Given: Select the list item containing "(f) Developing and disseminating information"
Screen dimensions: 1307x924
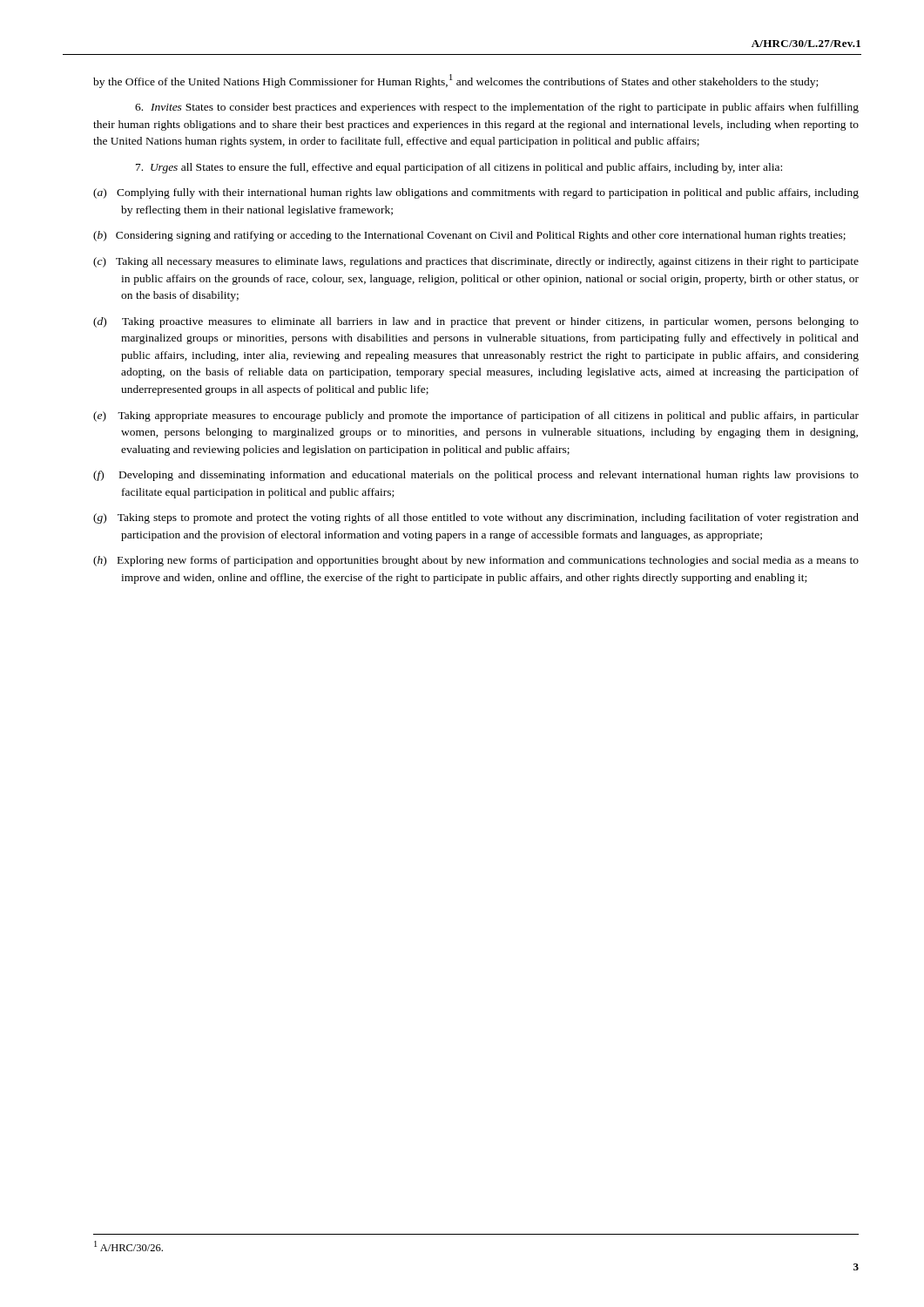Looking at the screenshot, I should 476,483.
